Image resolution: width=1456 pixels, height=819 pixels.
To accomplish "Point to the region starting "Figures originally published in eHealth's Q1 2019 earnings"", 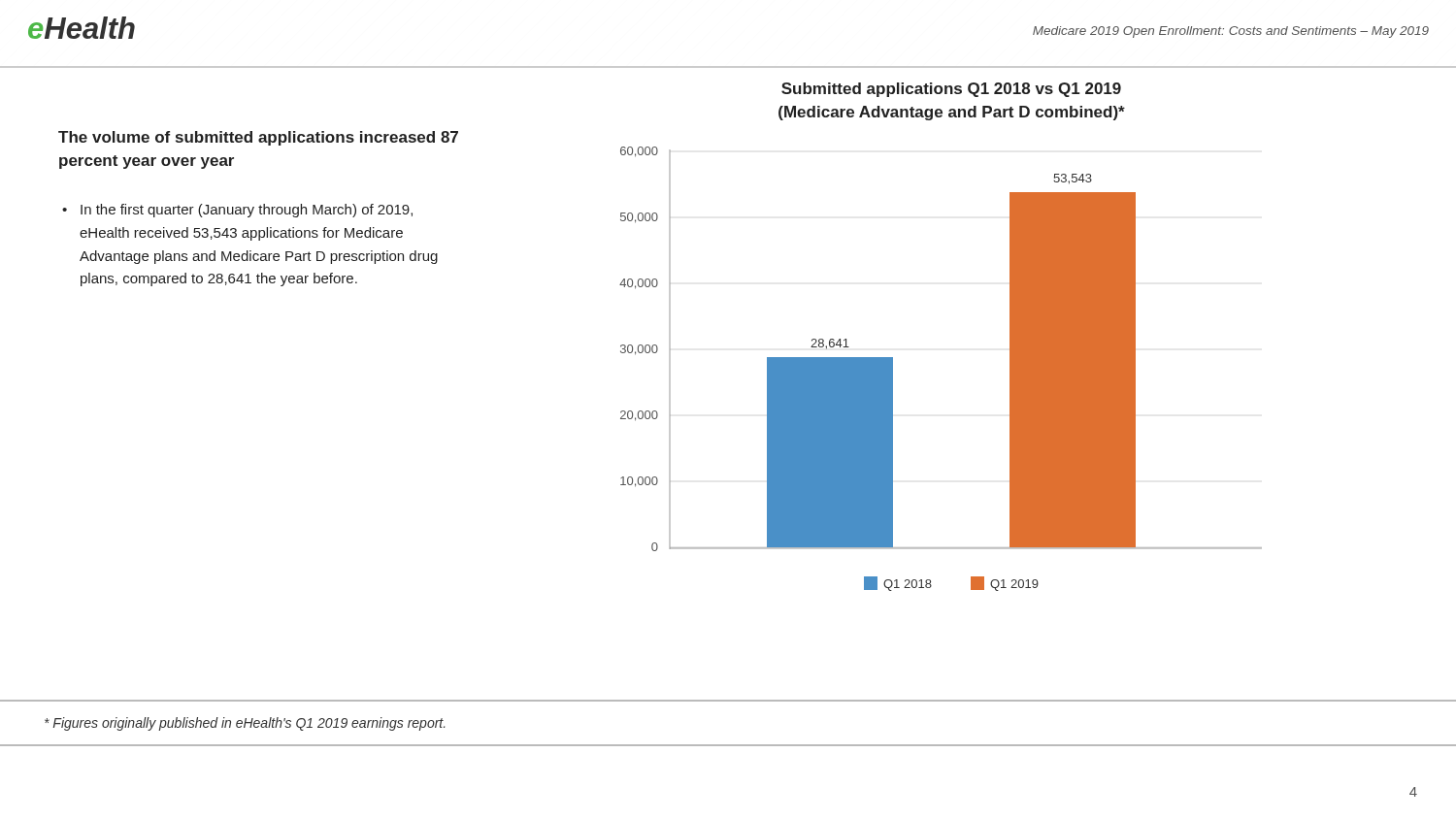I will (x=245, y=723).
